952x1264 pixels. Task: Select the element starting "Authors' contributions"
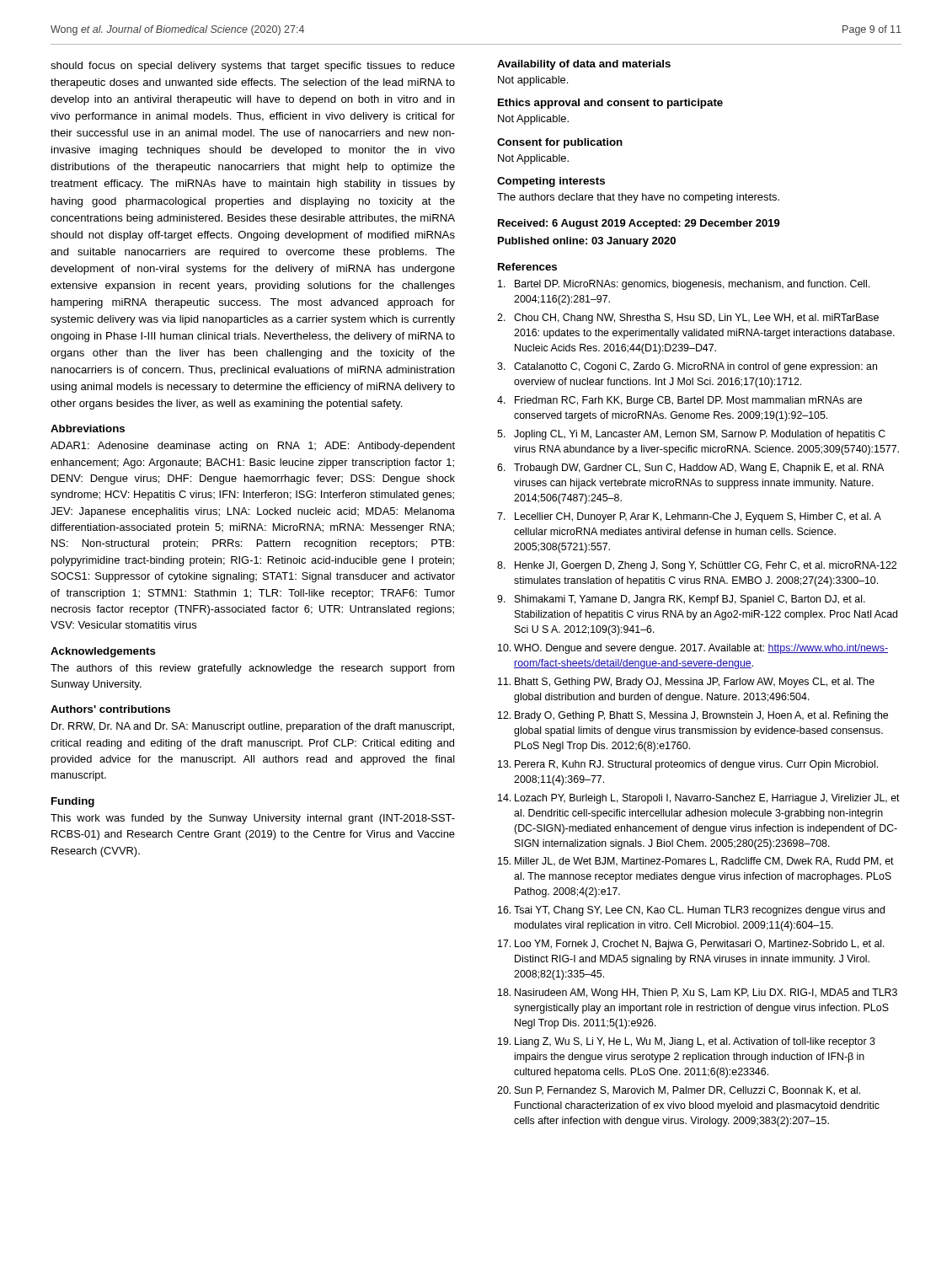[111, 709]
